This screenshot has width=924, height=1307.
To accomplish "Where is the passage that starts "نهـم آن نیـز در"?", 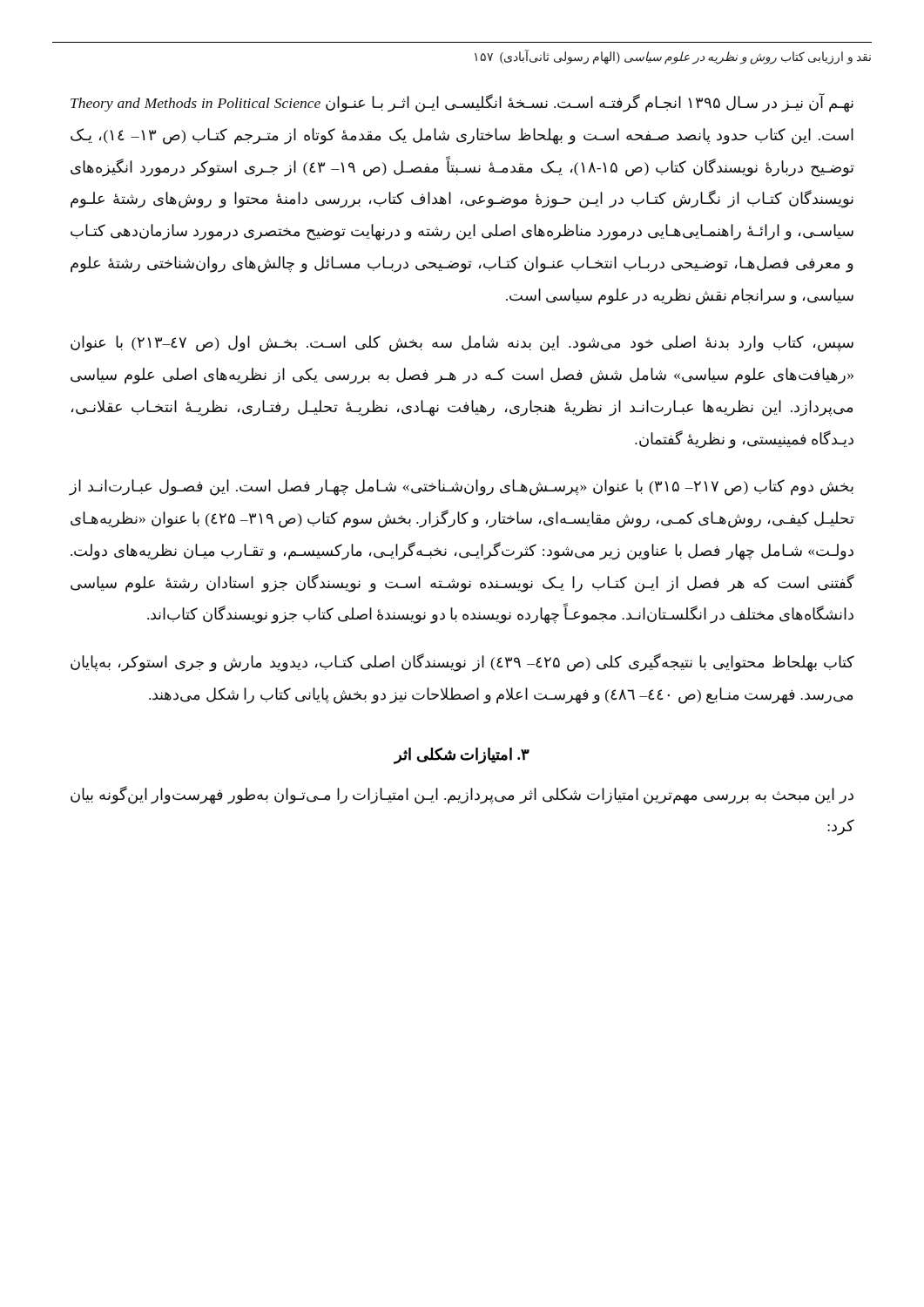I will [462, 199].
